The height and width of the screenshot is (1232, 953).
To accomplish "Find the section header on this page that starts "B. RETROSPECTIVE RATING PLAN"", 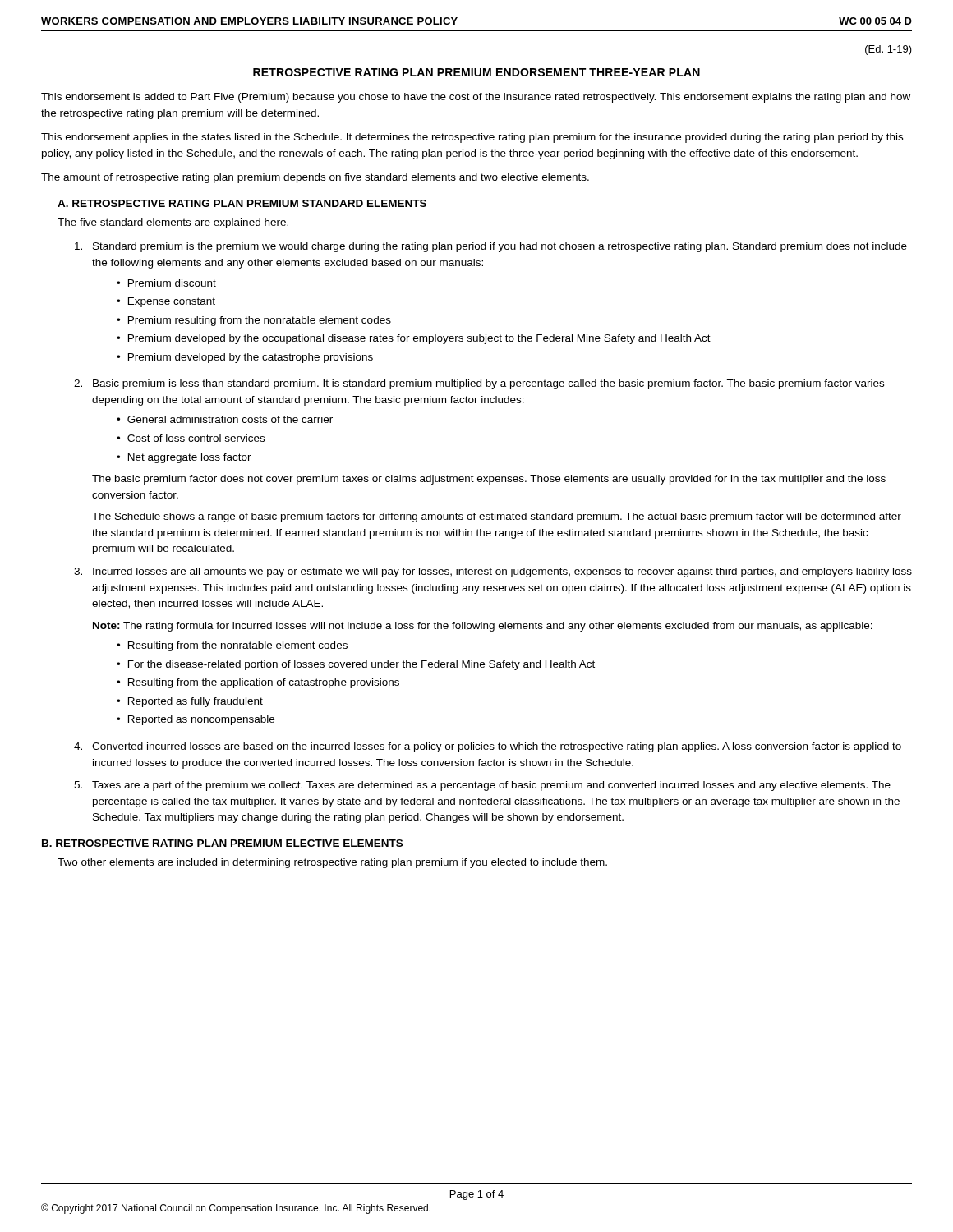I will [x=222, y=843].
